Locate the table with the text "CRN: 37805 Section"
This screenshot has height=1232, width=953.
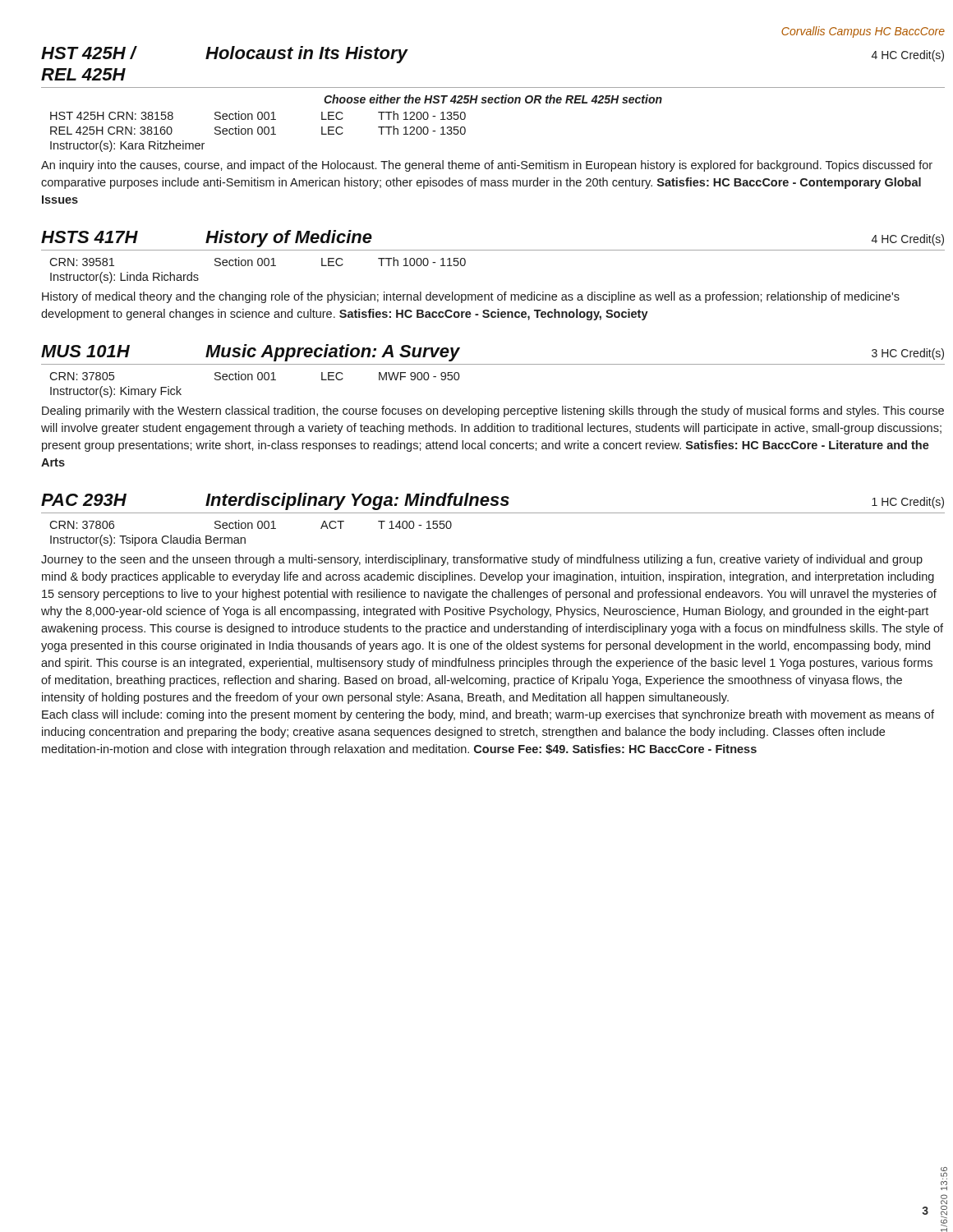coord(493,376)
